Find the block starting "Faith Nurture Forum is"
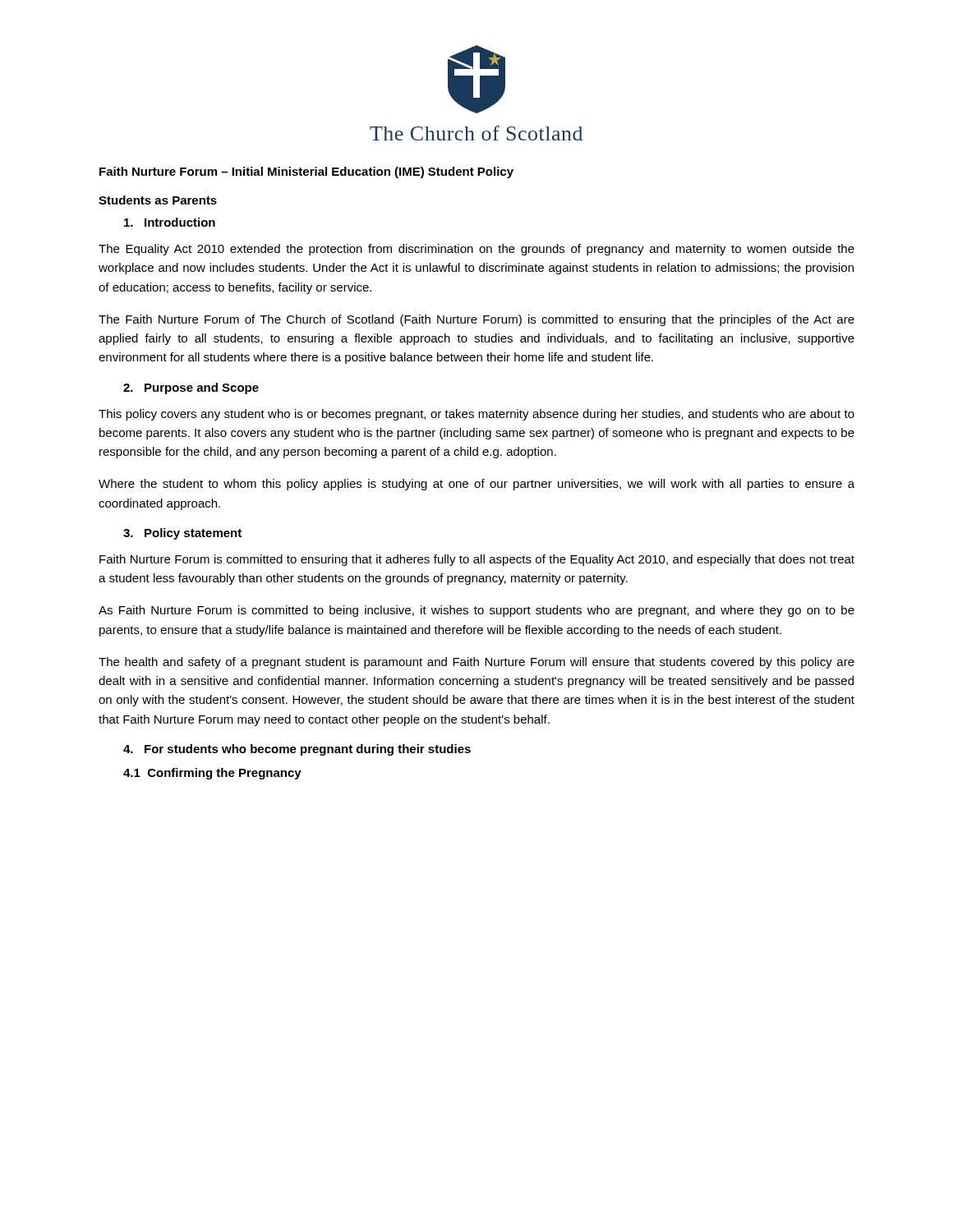 [476, 568]
